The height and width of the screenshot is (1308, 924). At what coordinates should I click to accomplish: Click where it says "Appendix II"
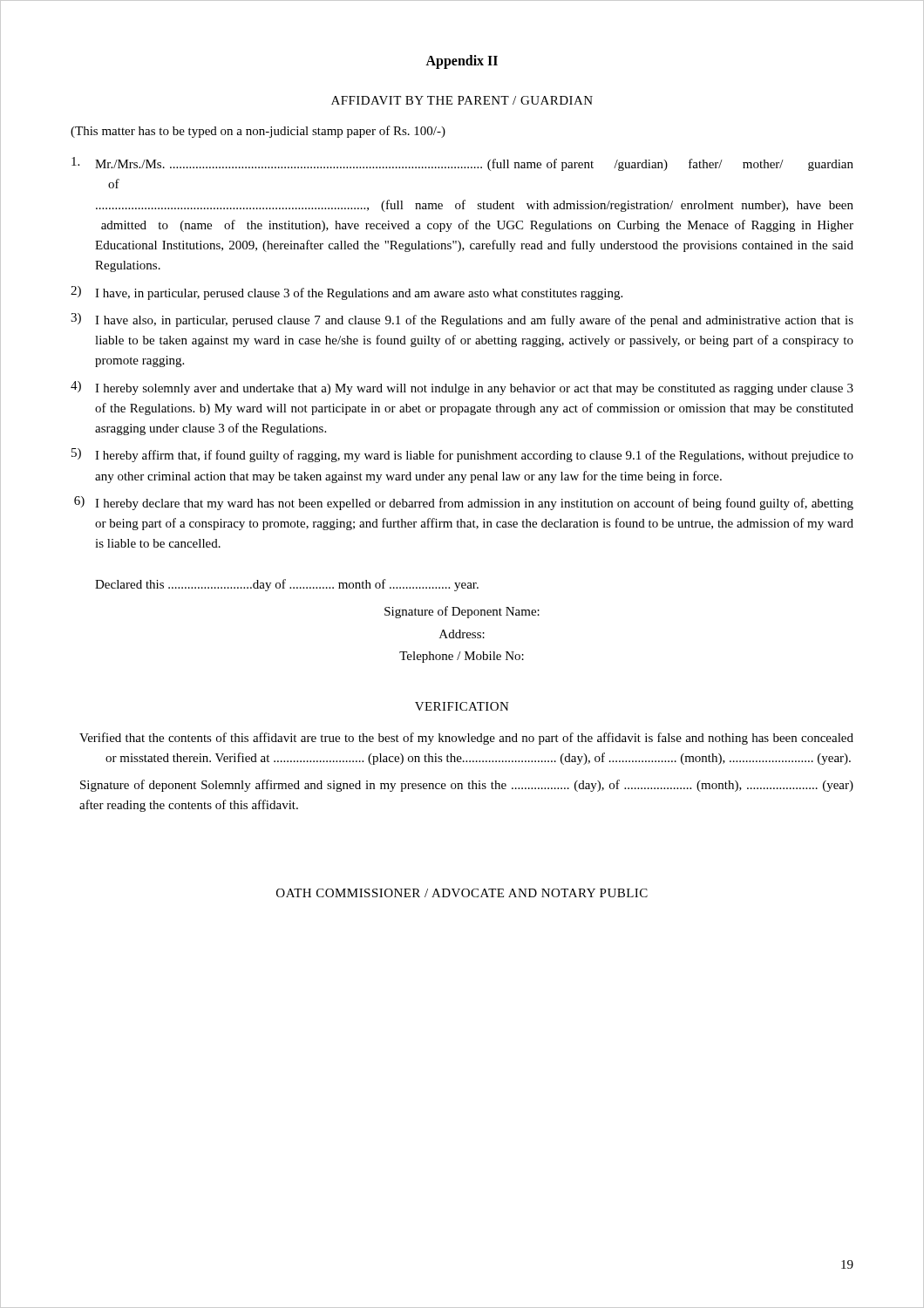pos(462,61)
